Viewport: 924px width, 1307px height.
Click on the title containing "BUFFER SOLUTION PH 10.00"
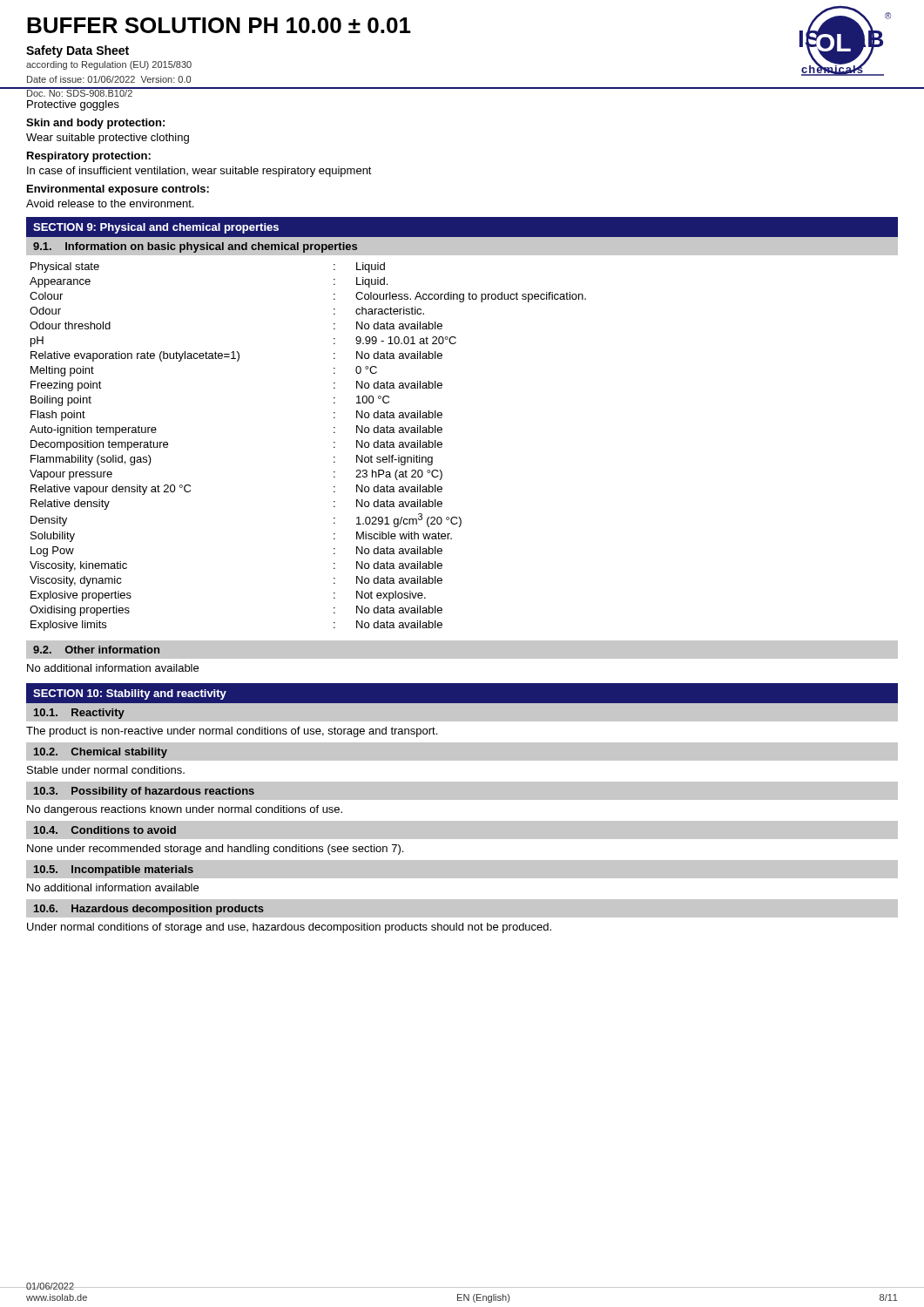(219, 25)
